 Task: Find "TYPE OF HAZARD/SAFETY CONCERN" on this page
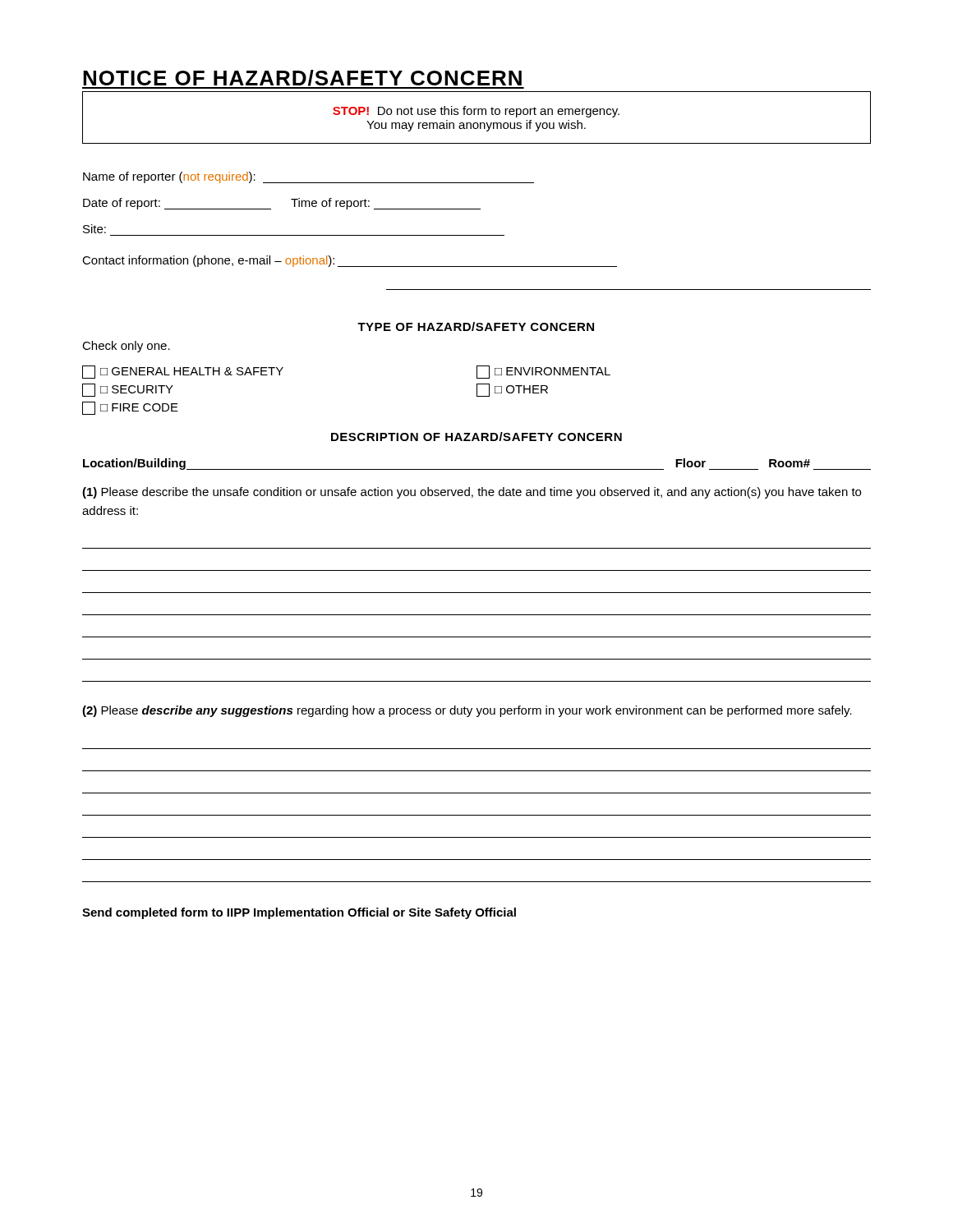pyautogui.click(x=476, y=326)
